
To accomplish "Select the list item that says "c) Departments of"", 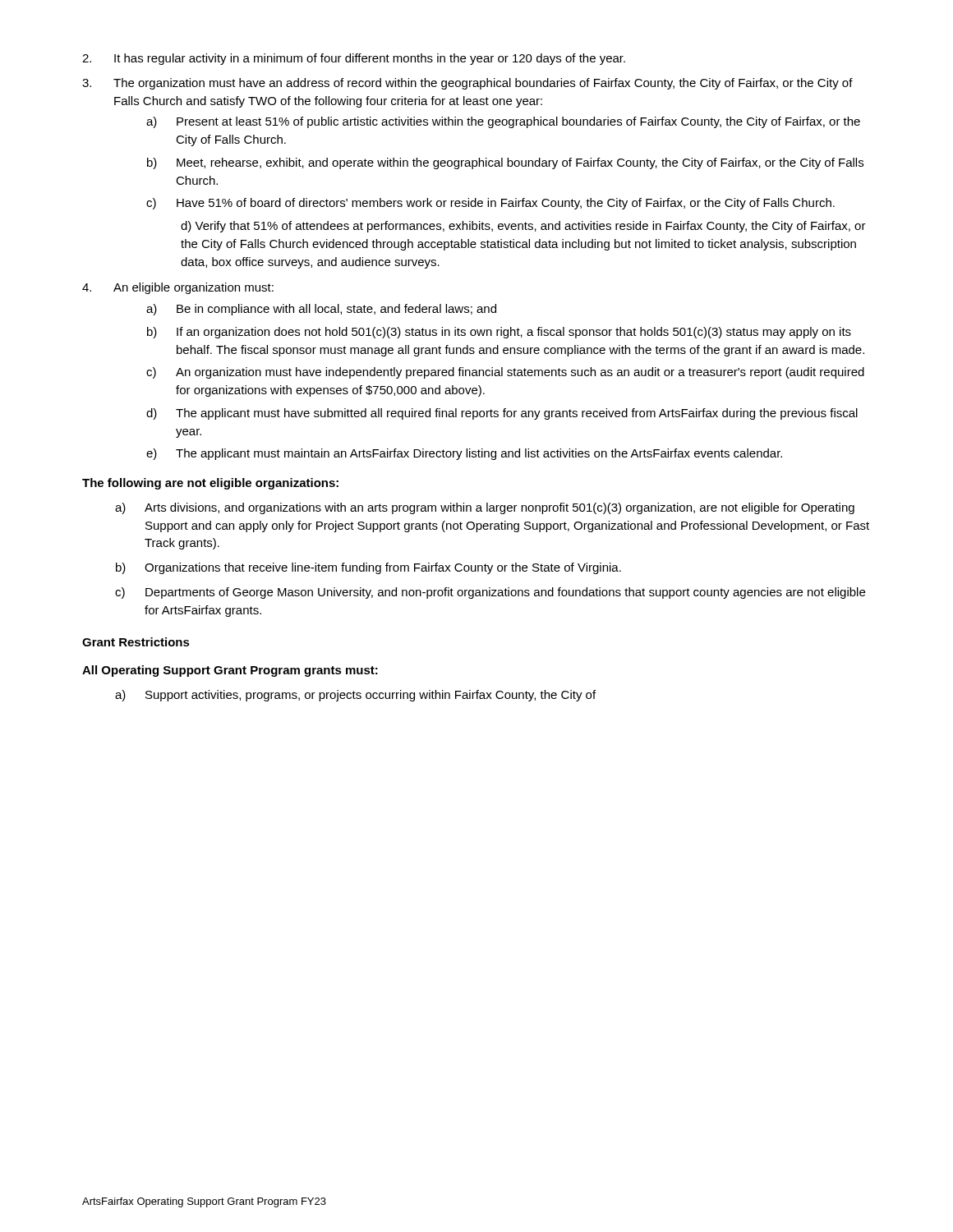I will coord(493,601).
